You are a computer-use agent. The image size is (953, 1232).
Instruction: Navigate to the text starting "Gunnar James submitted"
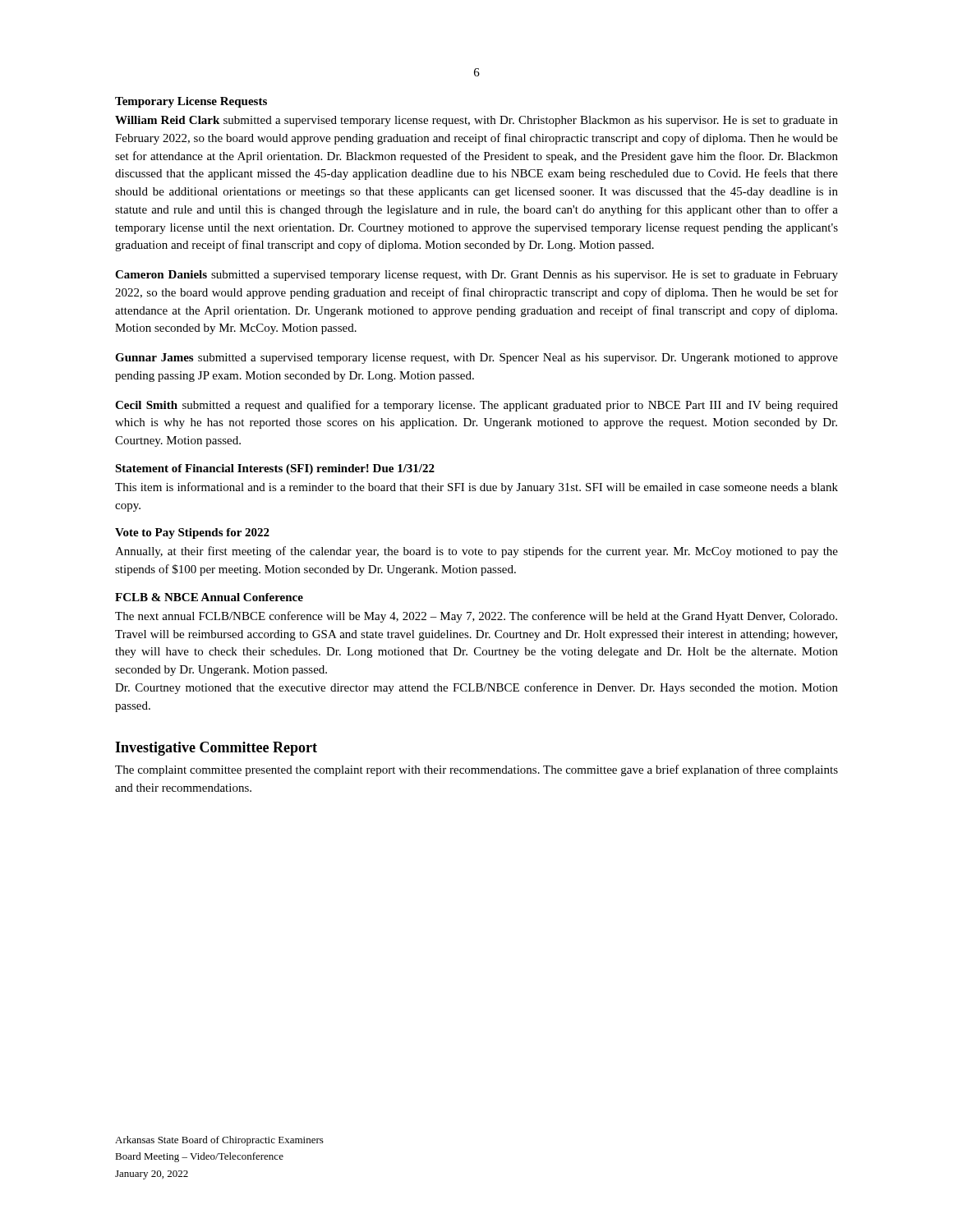click(x=476, y=366)
